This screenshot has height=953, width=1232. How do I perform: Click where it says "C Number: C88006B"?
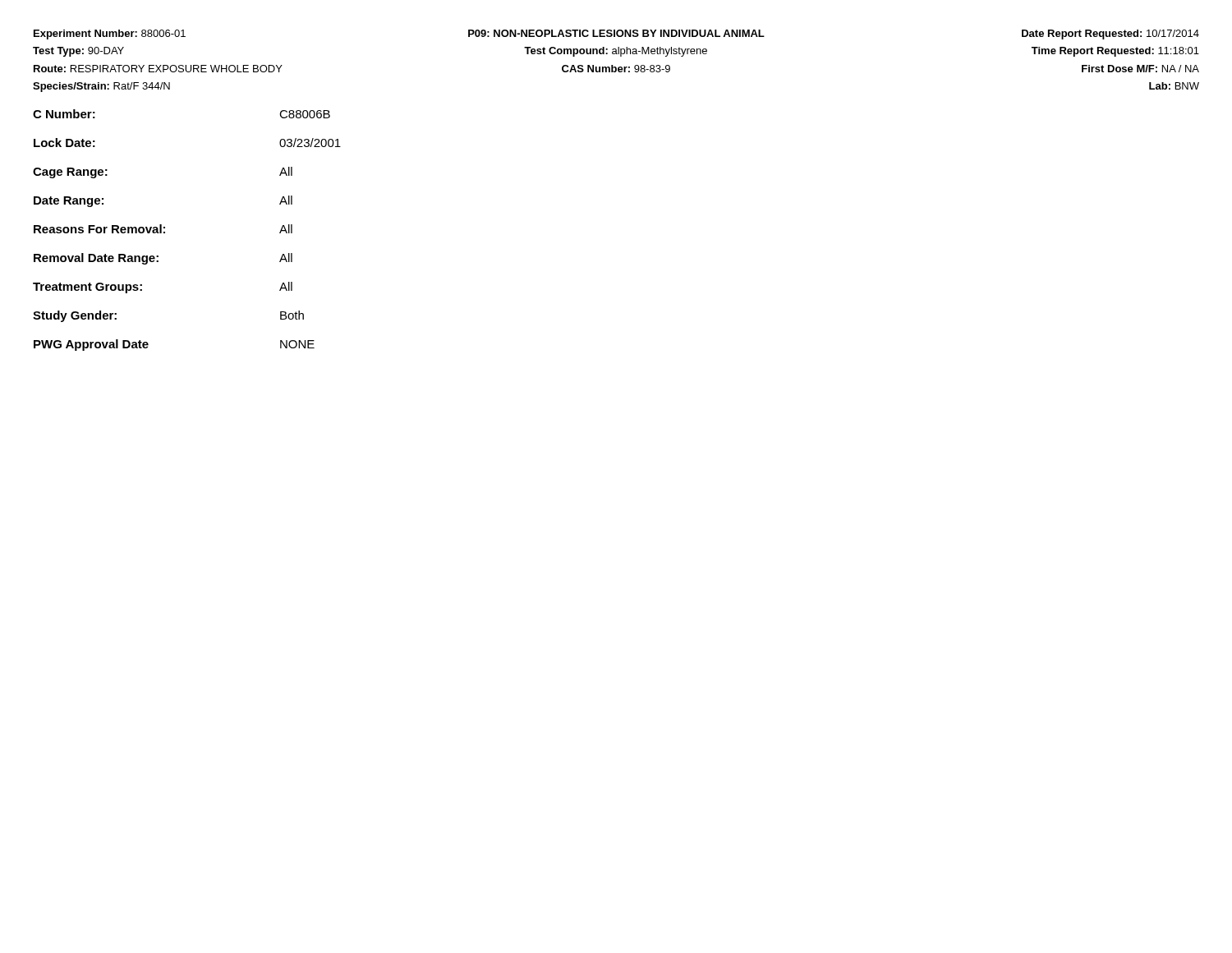tap(67, 114)
